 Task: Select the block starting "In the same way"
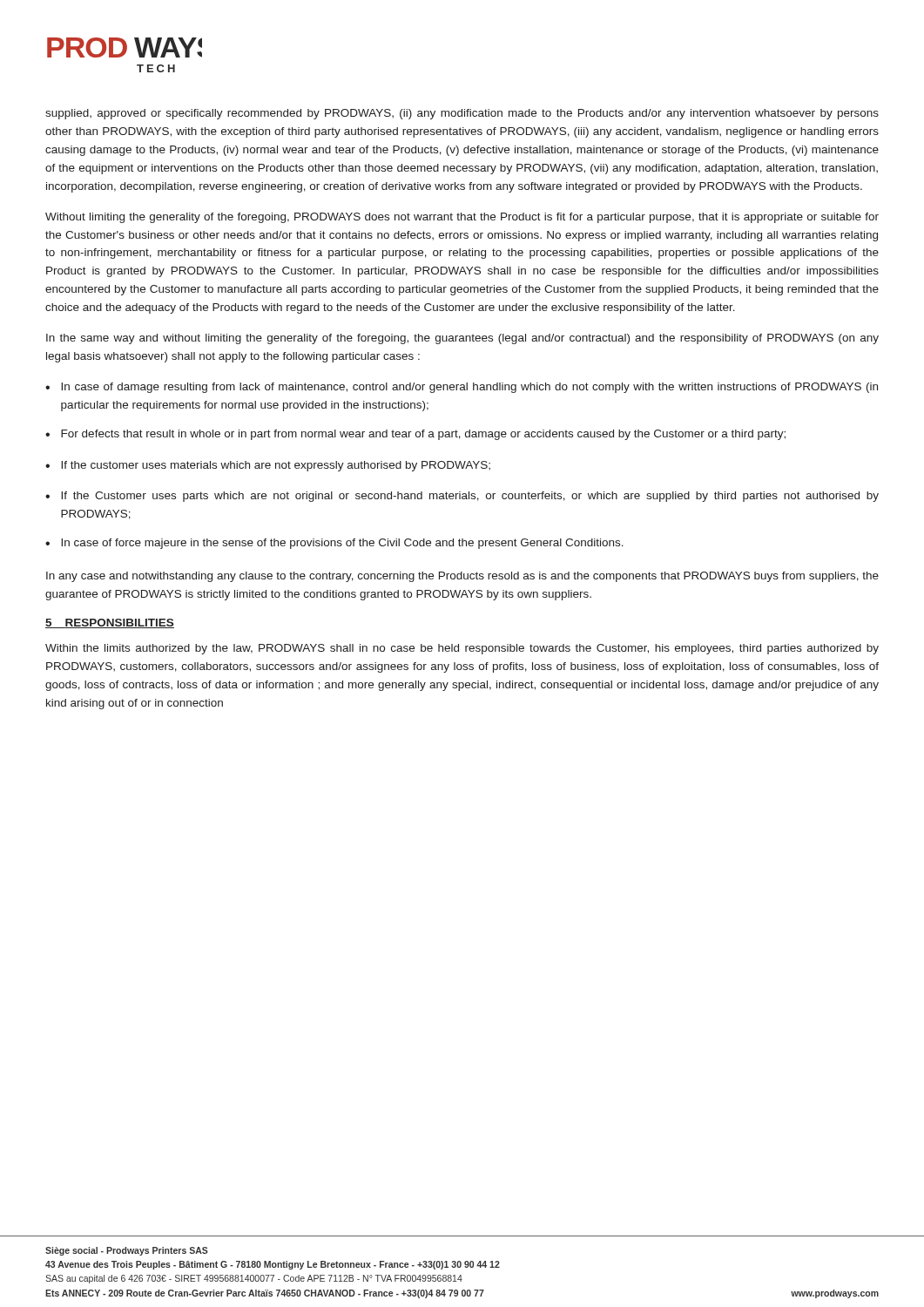pyautogui.click(x=462, y=347)
